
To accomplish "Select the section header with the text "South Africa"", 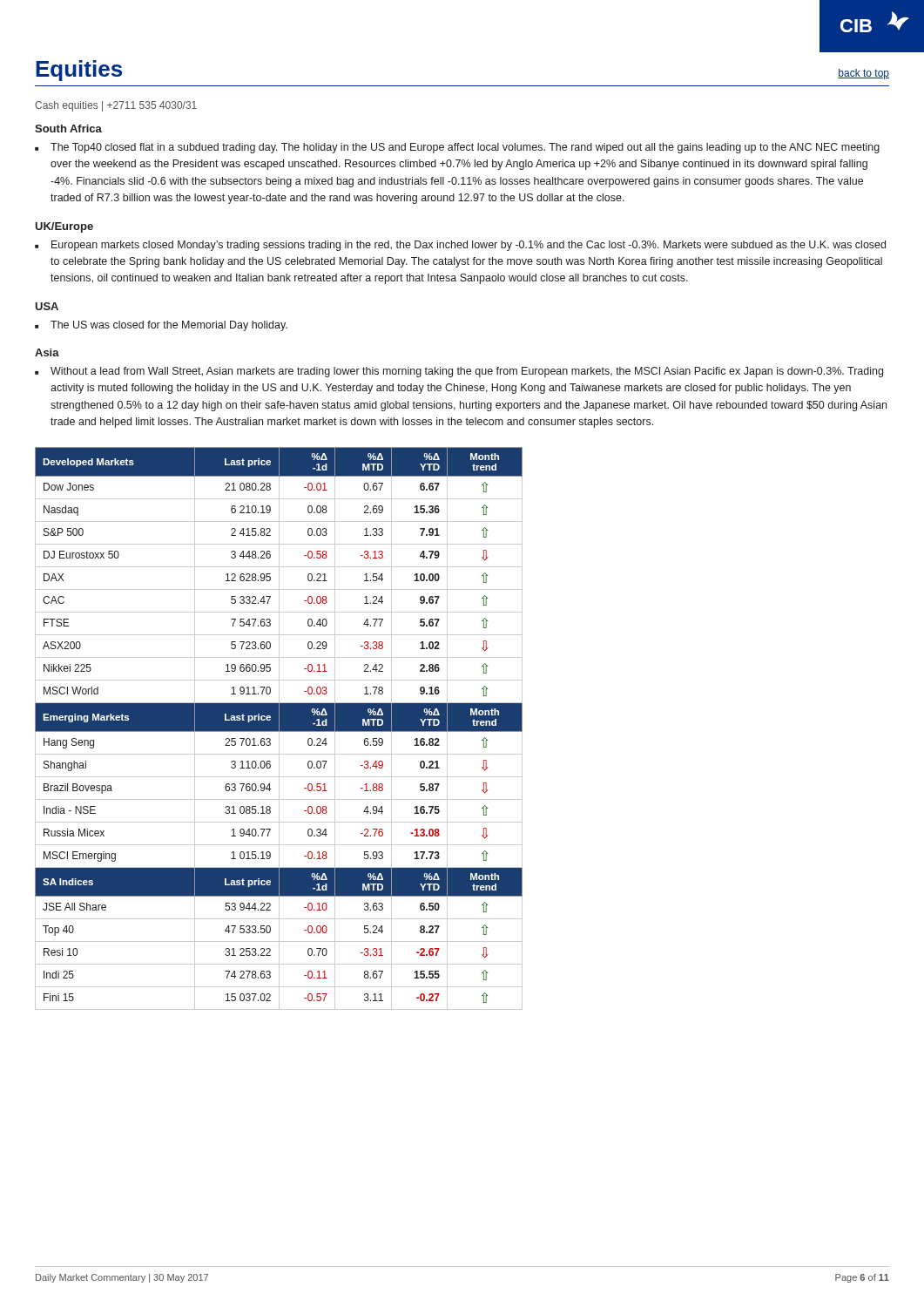I will tap(68, 128).
